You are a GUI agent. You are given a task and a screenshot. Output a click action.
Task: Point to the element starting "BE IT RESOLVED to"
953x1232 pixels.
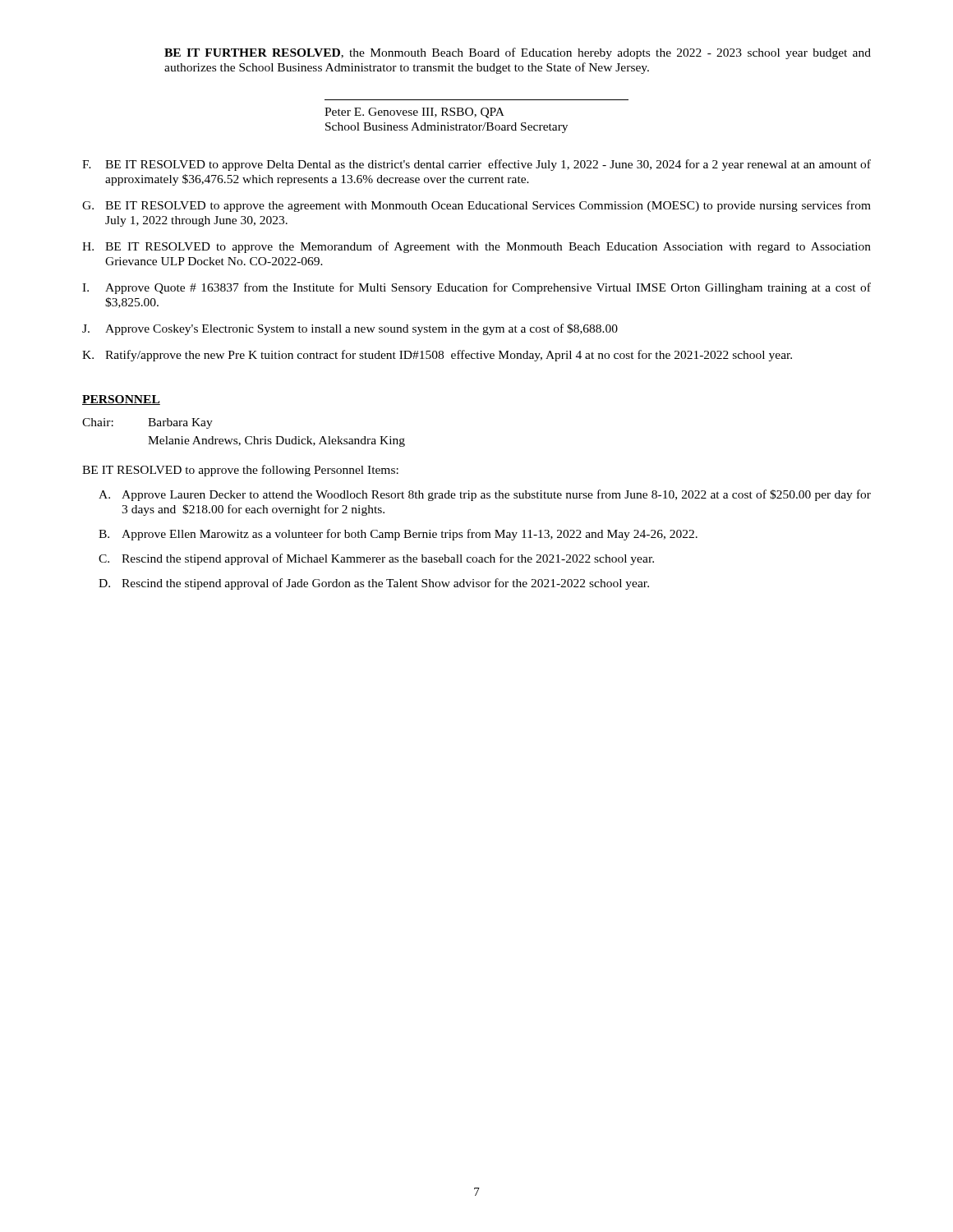click(x=241, y=469)
